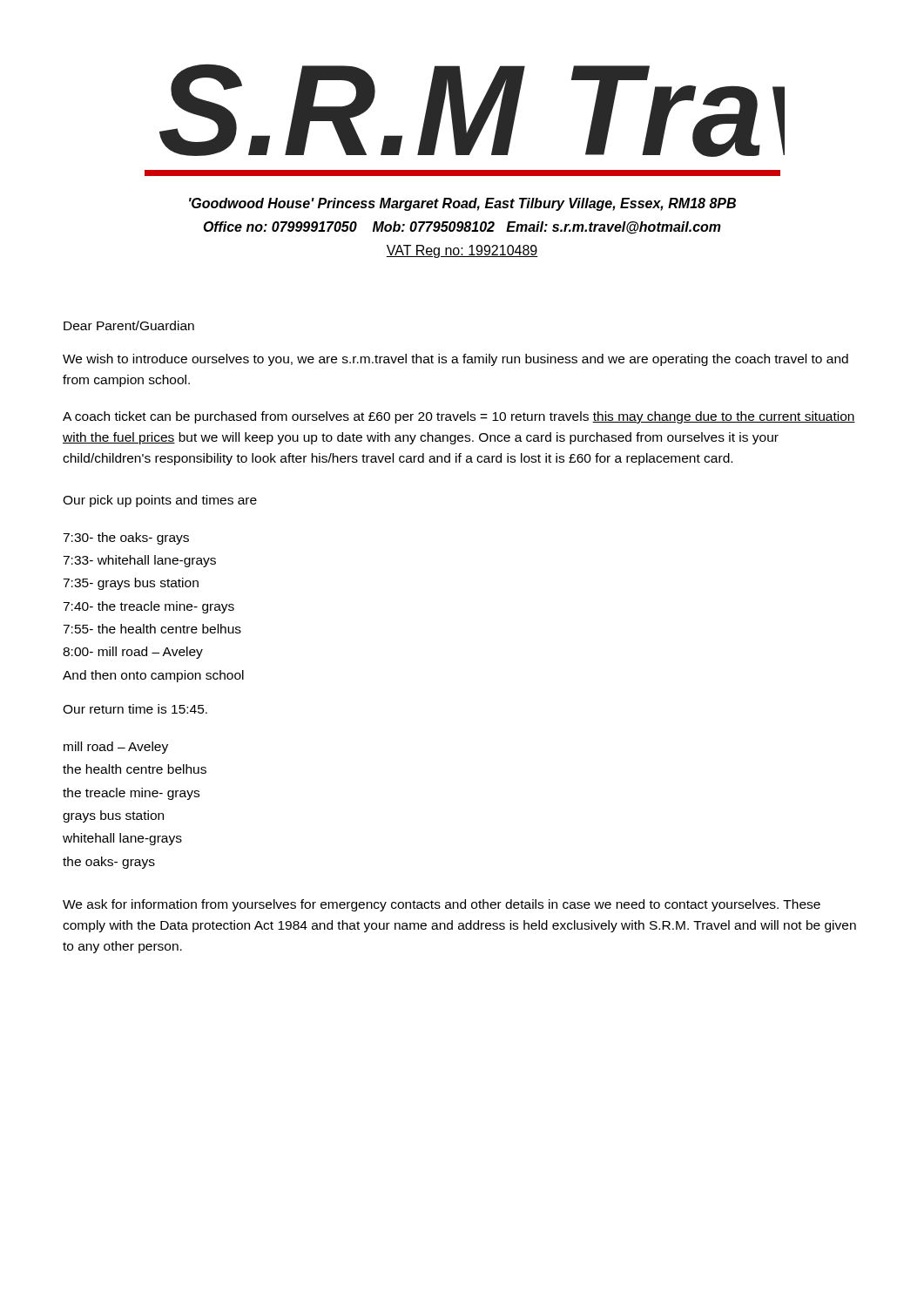Select the list item that says "7:55- the health centre belhus"

152,629
